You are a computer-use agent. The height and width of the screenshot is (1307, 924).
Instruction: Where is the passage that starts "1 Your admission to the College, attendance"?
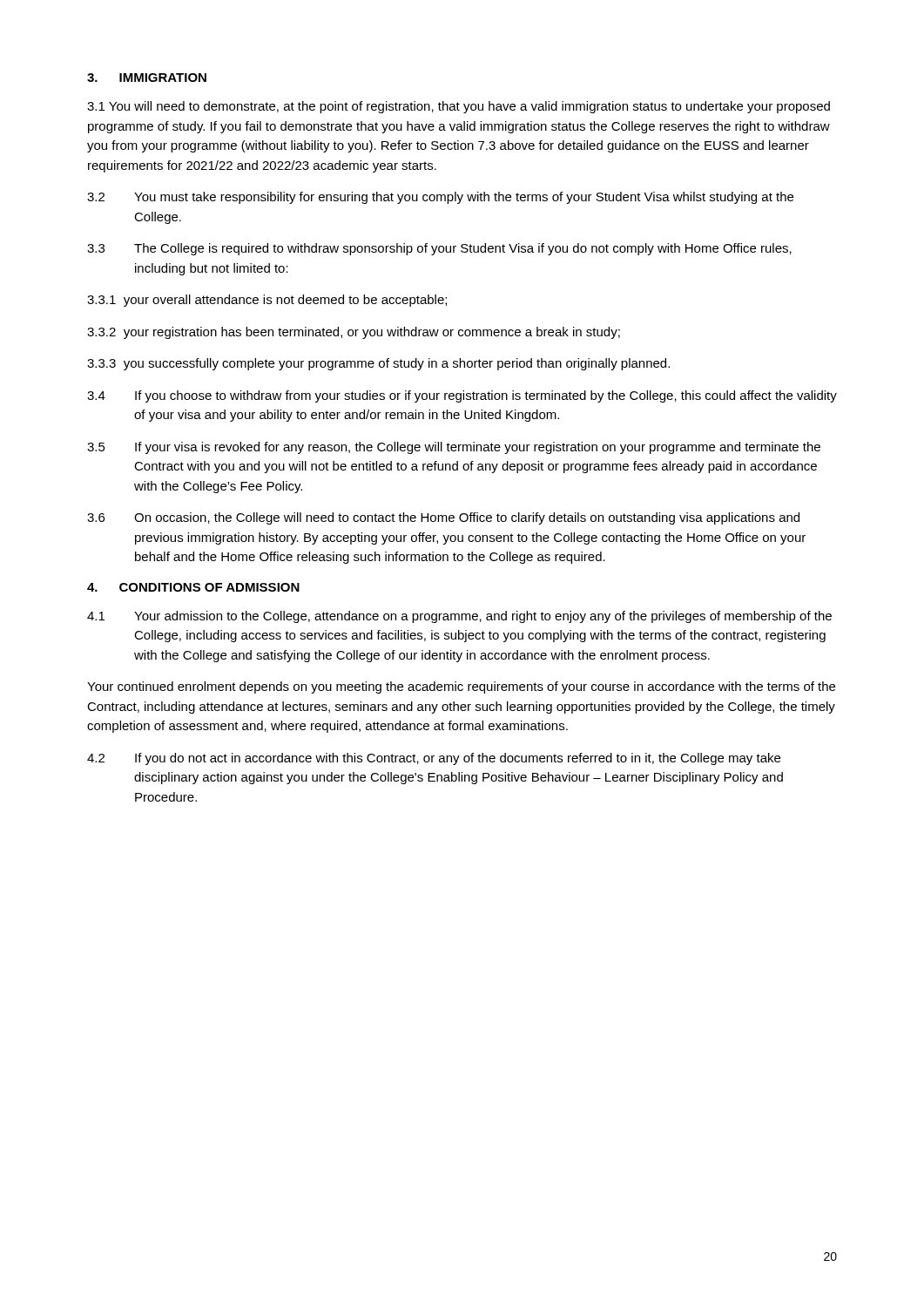click(462, 635)
